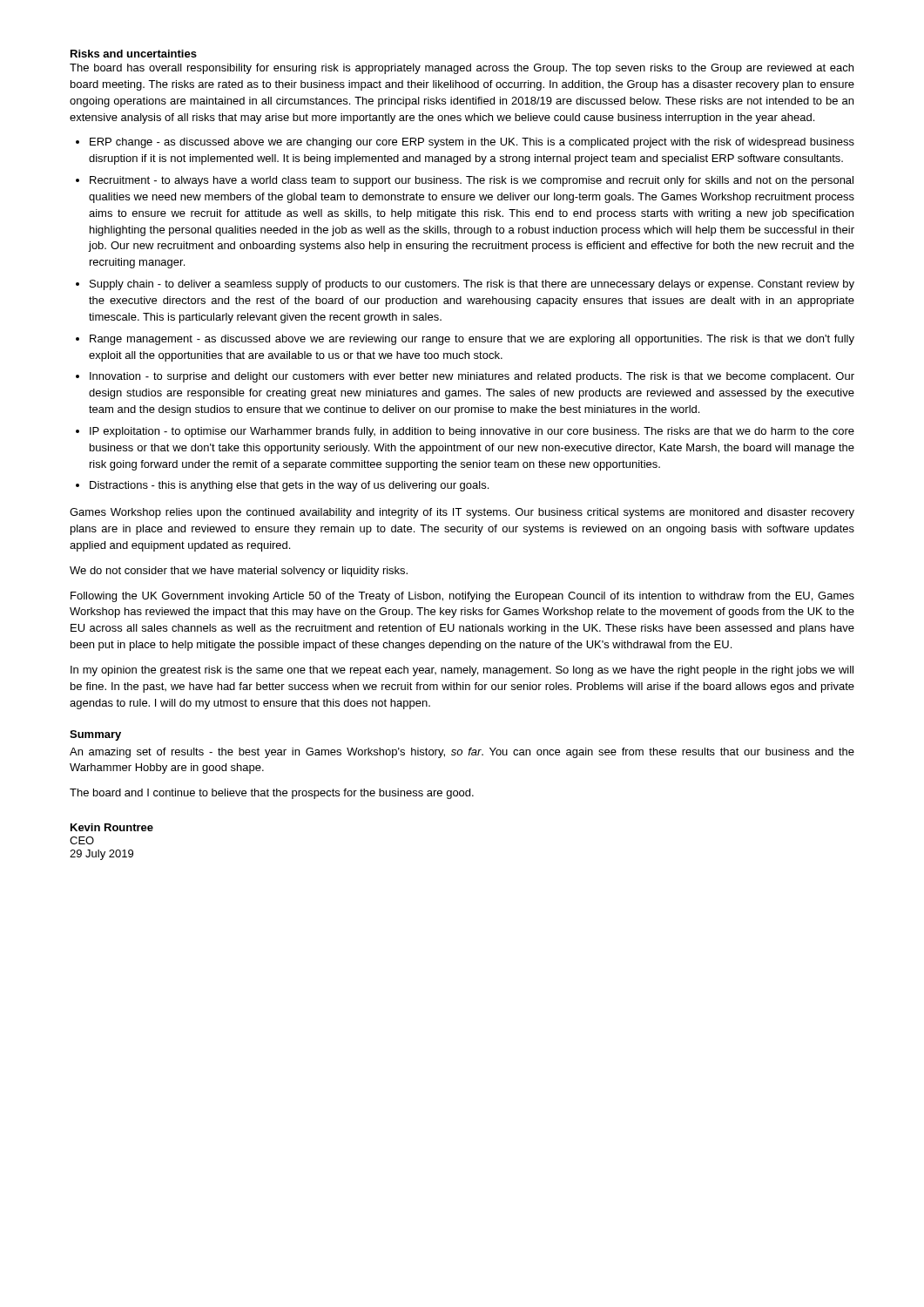Image resolution: width=924 pixels, height=1307 pixels.
Task: Locate the block of text that opens with "Games Workshop relies upon the continued"
Action: [x=462, y=529]
